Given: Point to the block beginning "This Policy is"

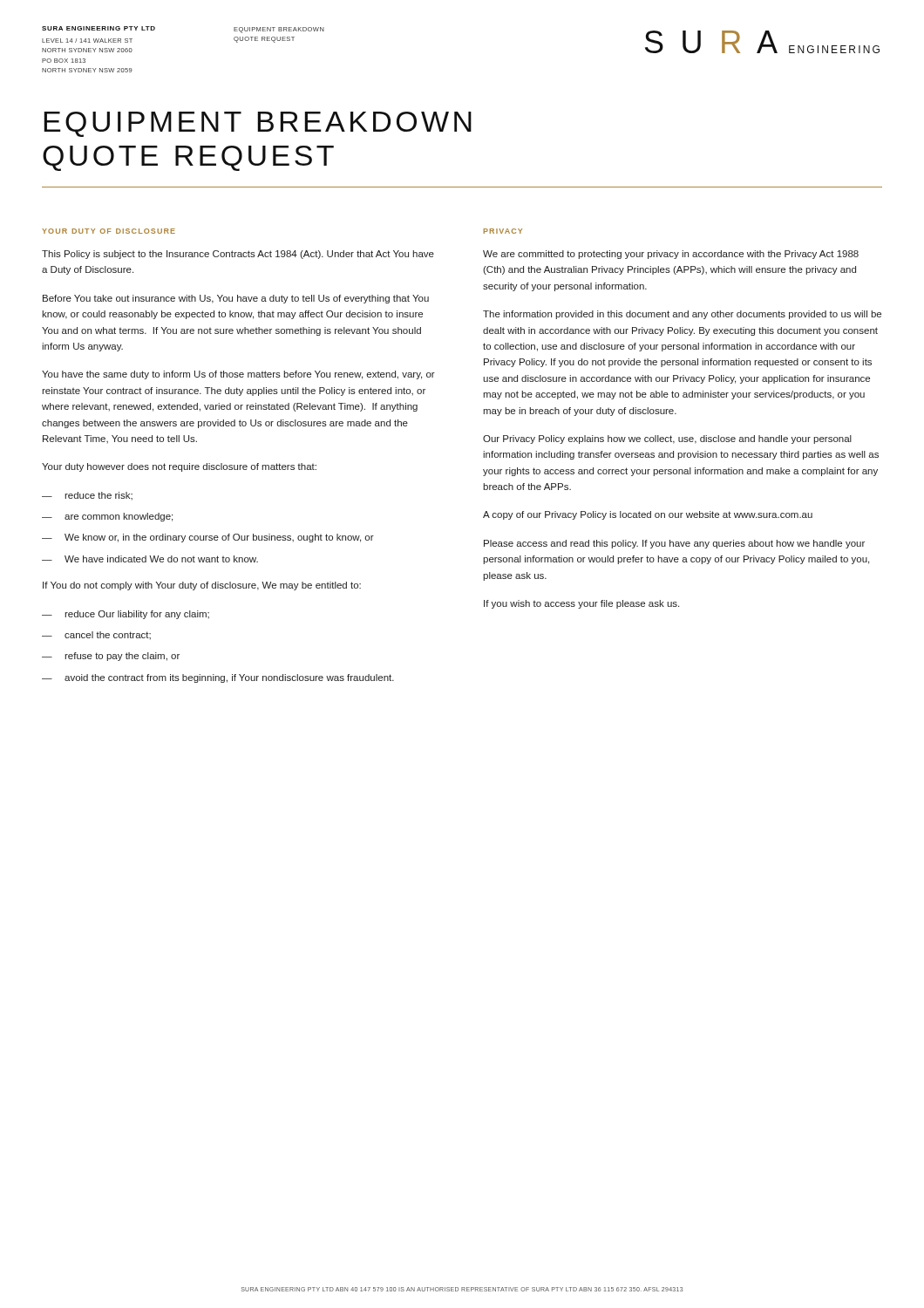Looking at the screenshot, I should click(238, 262).
